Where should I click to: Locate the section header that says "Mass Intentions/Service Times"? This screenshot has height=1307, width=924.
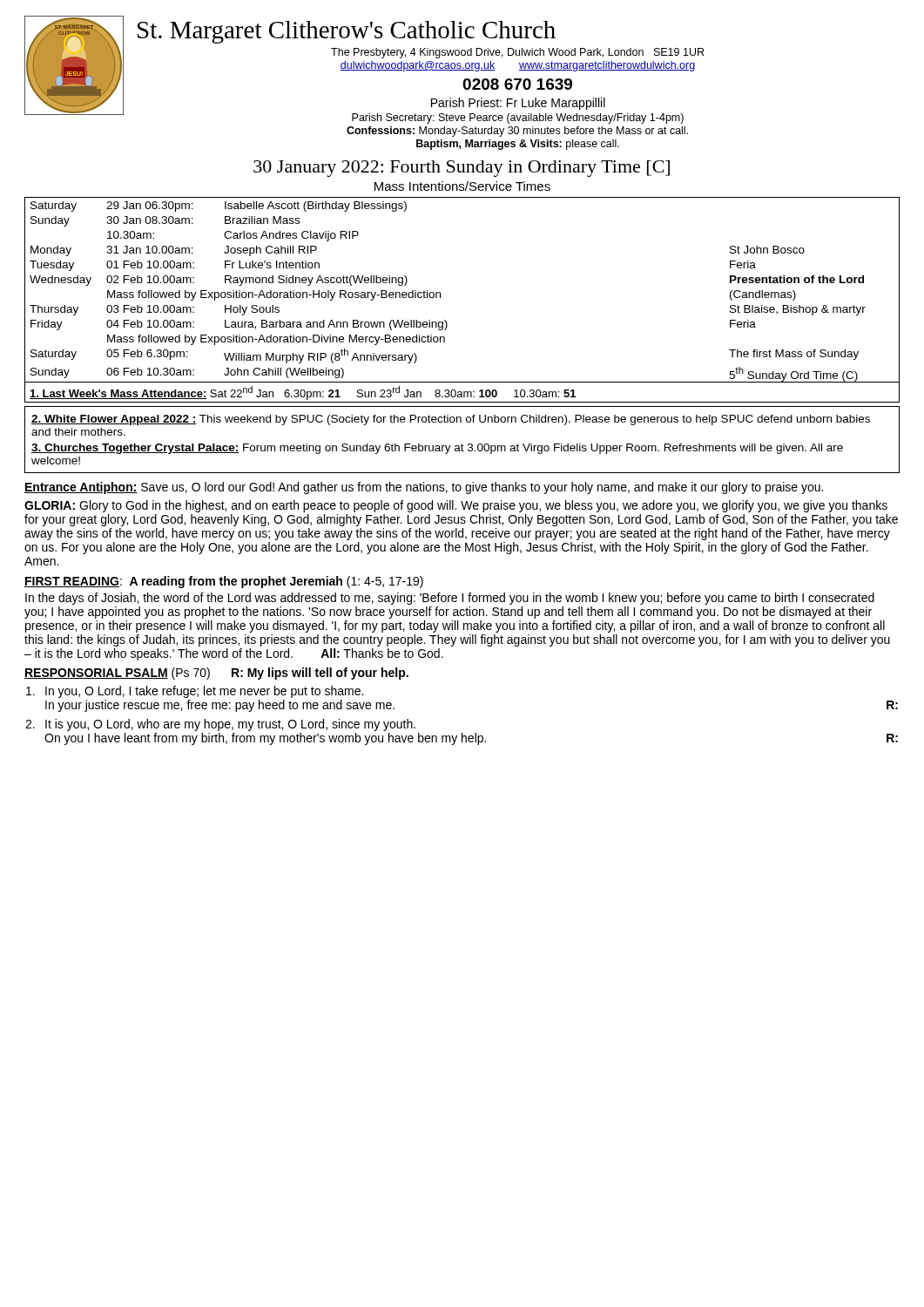pos(462,186)
